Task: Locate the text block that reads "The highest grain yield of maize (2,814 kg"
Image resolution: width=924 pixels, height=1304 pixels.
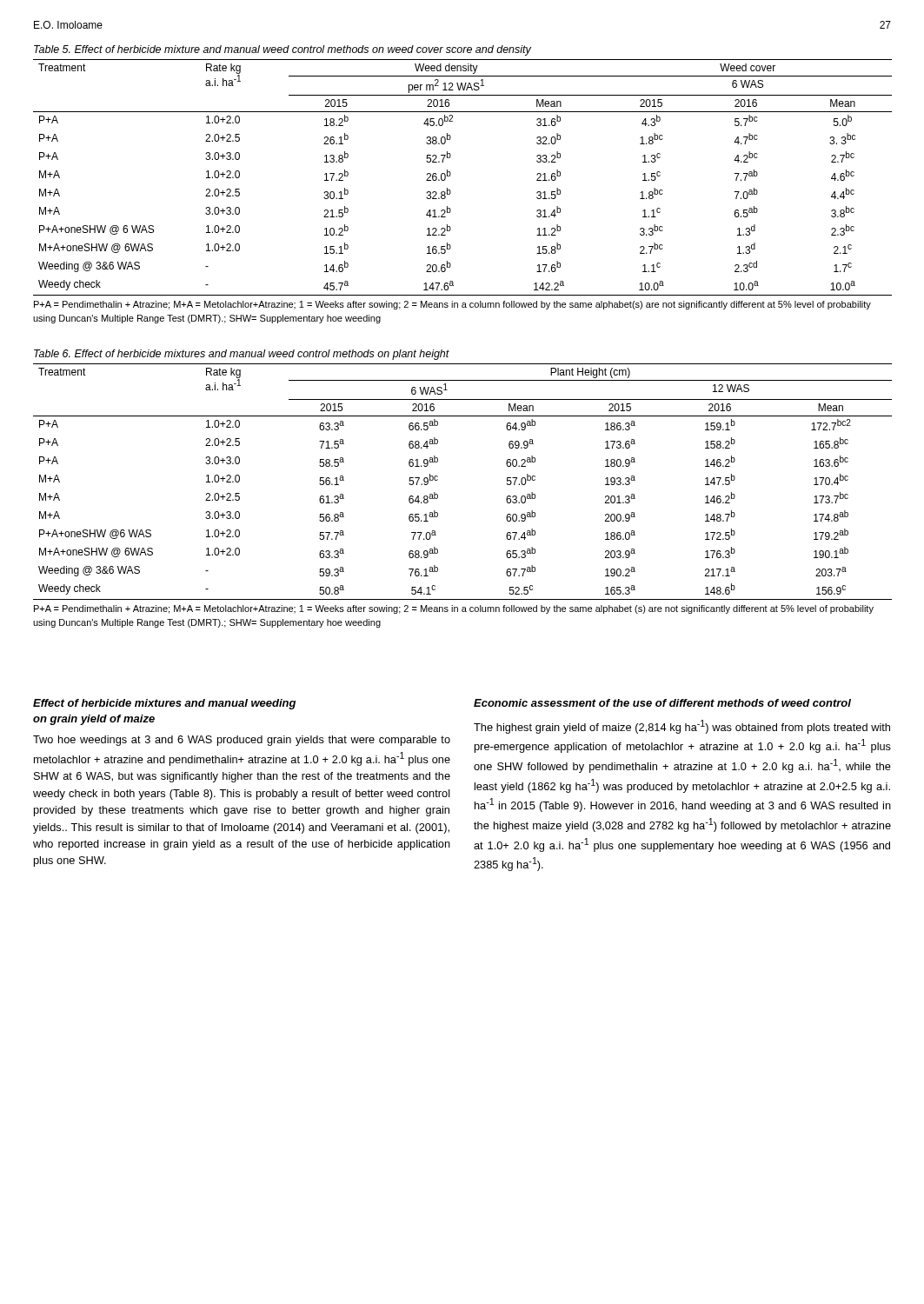Action: pyautogui.click(x=682, y=795)
